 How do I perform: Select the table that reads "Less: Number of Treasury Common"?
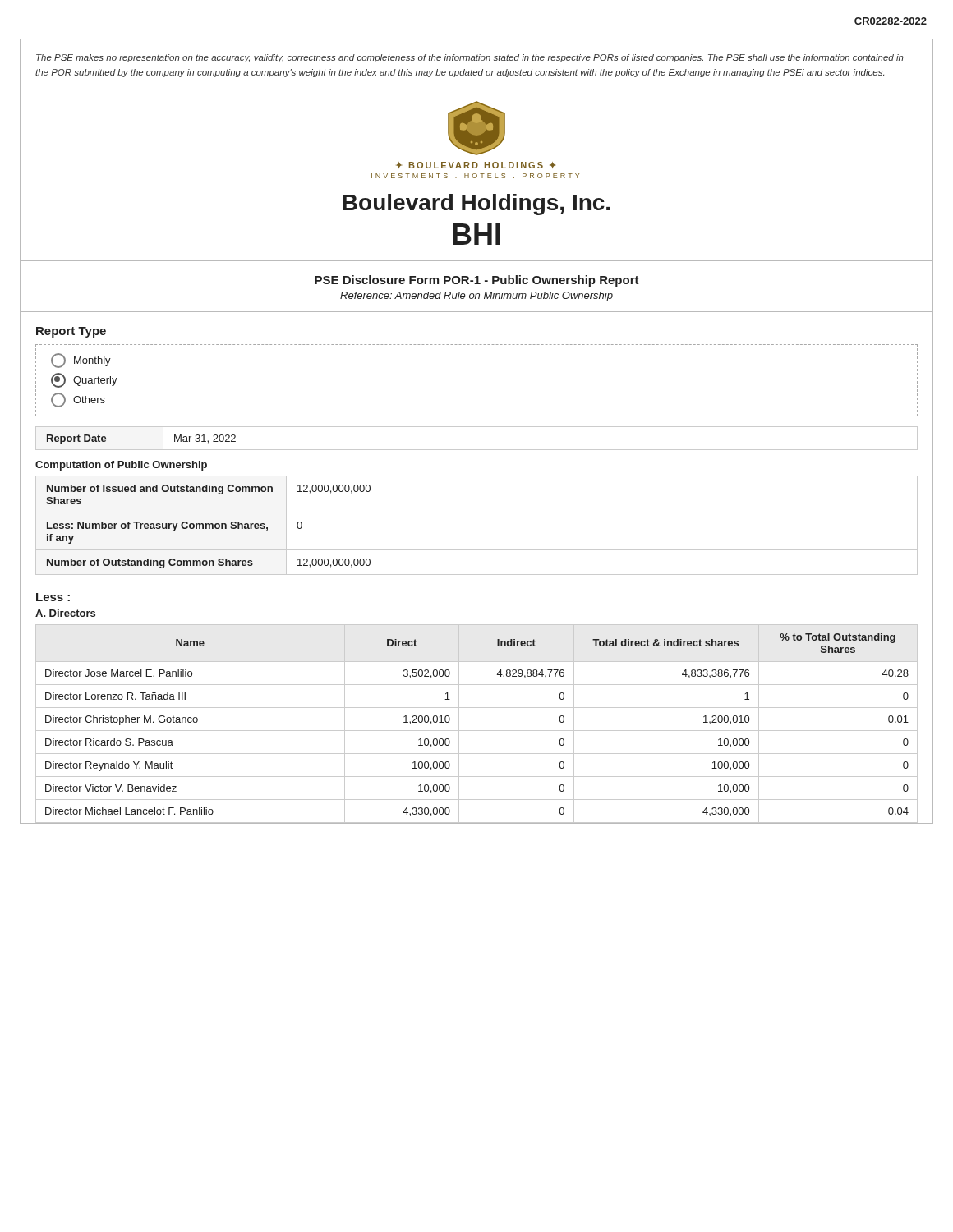tap(476, 525)
